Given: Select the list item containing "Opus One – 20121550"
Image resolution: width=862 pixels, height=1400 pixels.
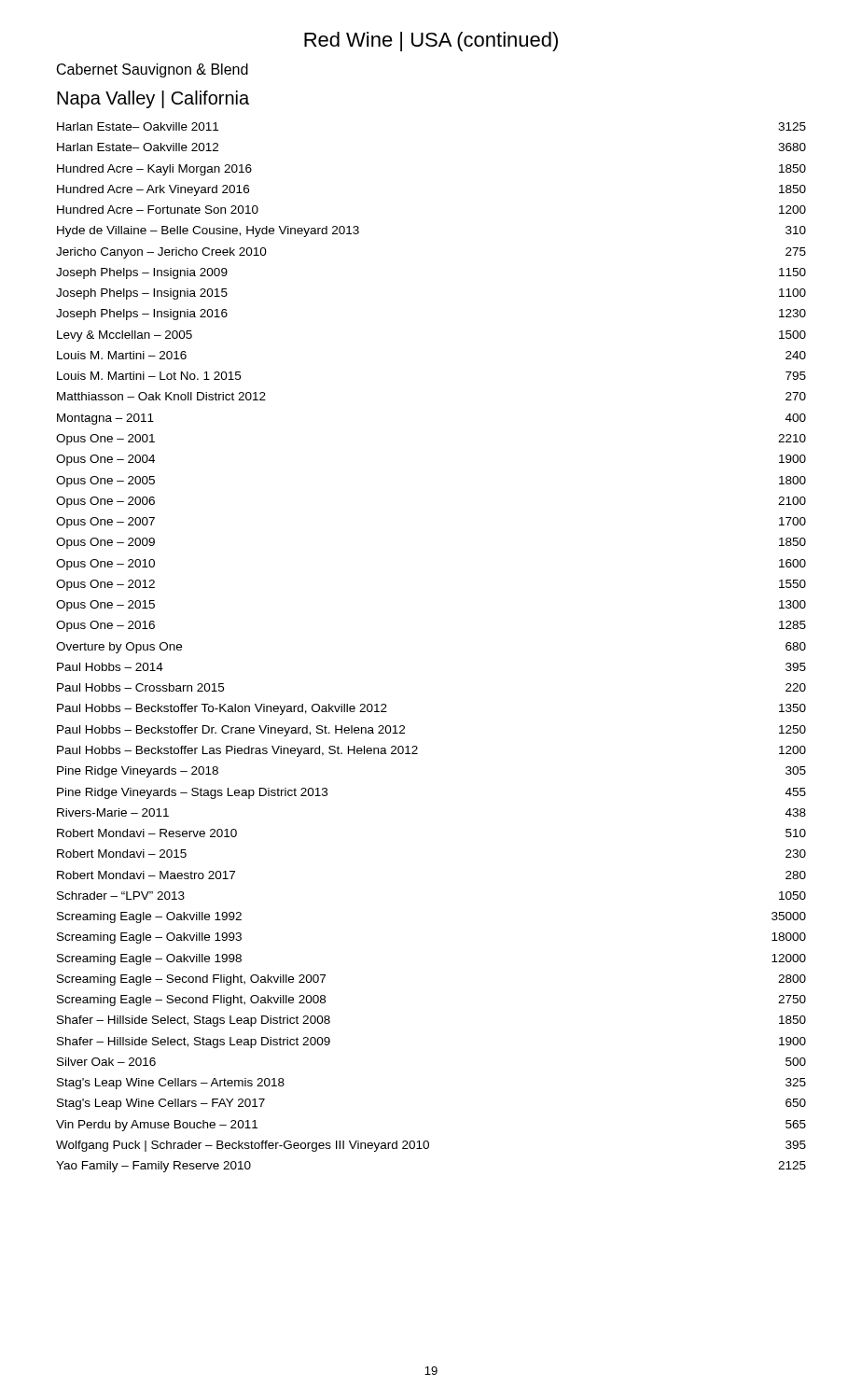Looking at the screenshot, I should [x=101, y=585].
